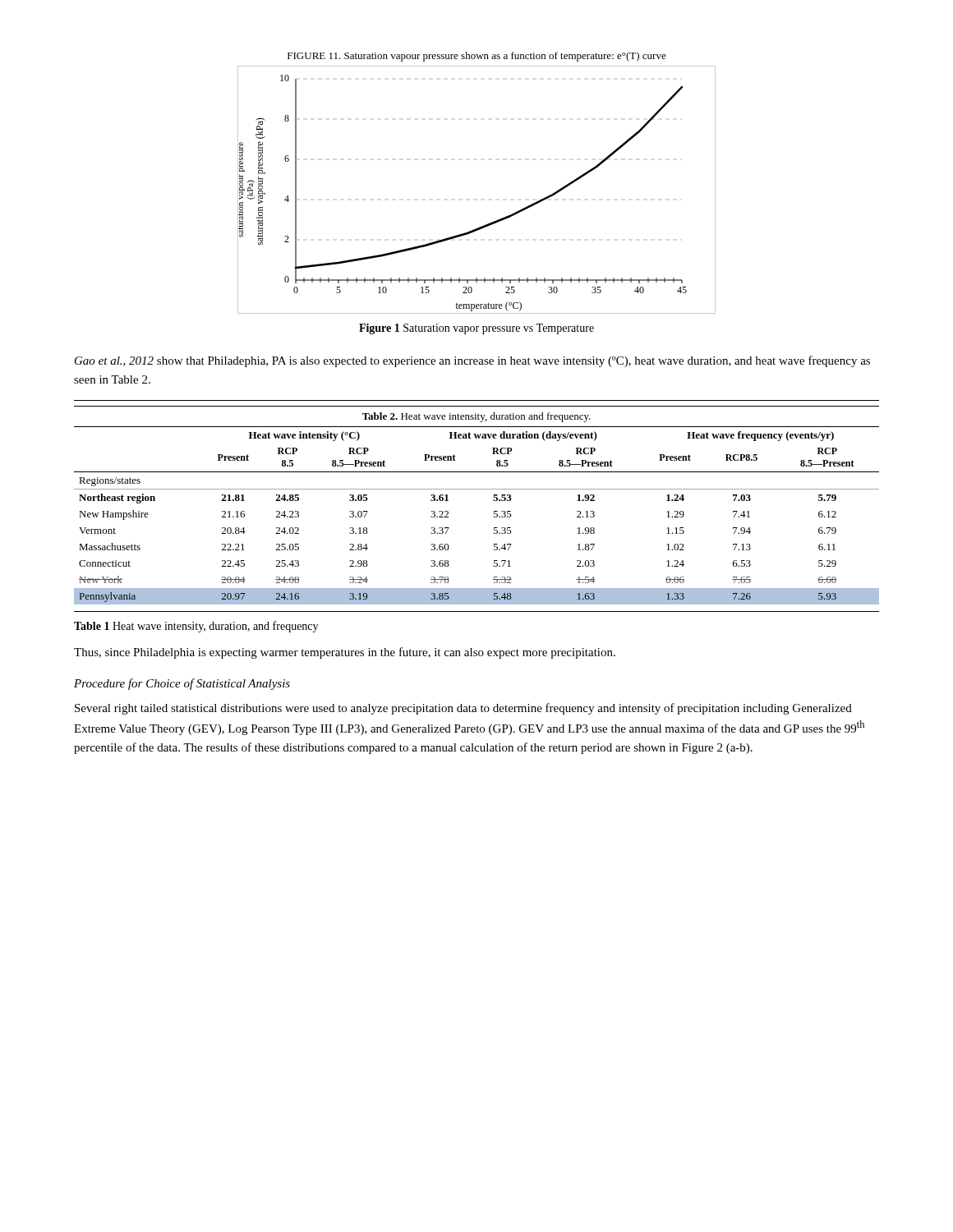The image size is (953, 1232).
Task: Locate the table with the text "Heat wave duration (days/event)"
Action: (476, 505)
